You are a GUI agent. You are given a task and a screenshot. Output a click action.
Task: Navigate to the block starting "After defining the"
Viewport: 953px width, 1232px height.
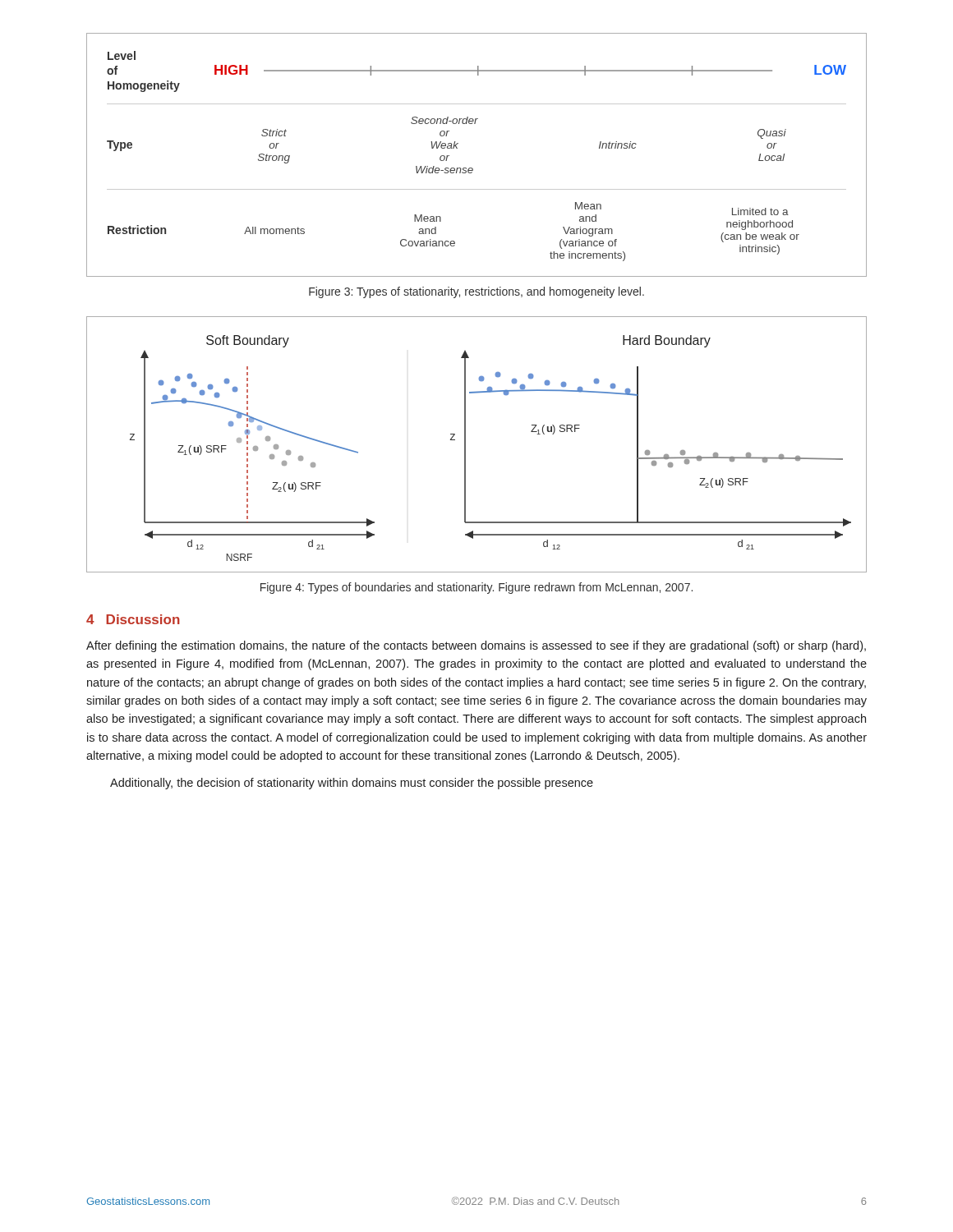point(476,701)
